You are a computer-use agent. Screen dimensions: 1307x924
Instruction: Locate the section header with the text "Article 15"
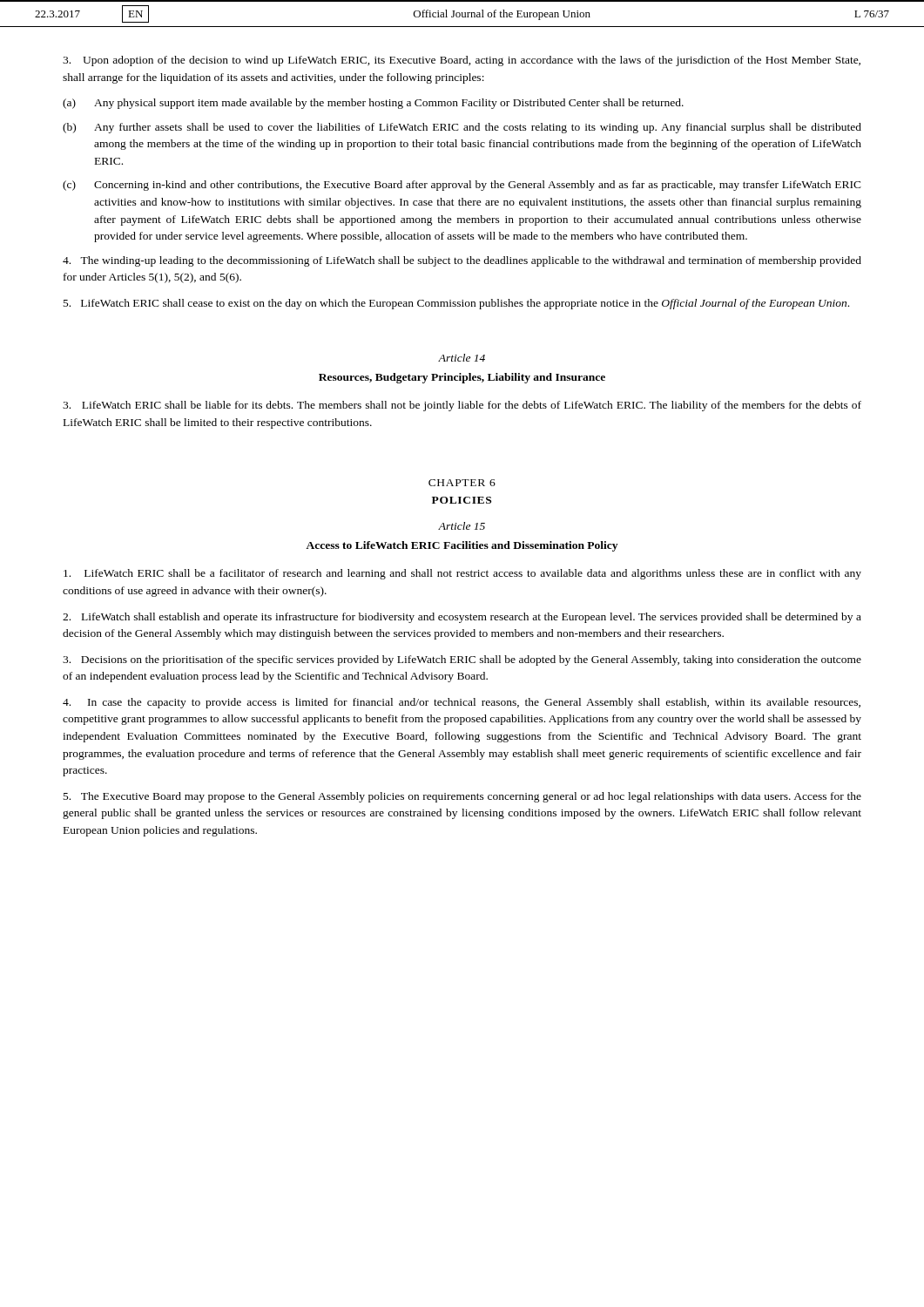tap(462, 527)
